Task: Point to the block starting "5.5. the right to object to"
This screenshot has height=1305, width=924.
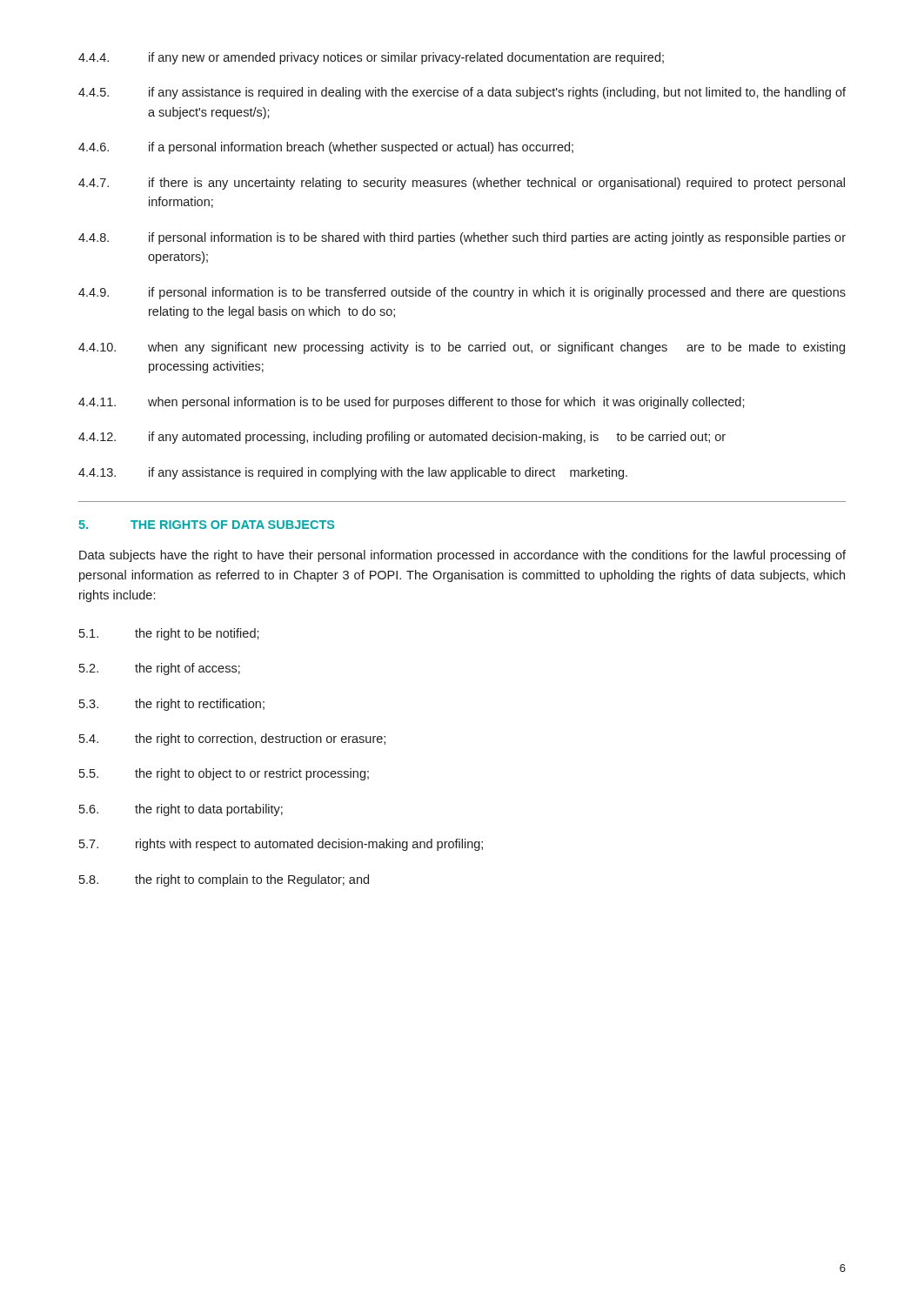Action: 224,774
